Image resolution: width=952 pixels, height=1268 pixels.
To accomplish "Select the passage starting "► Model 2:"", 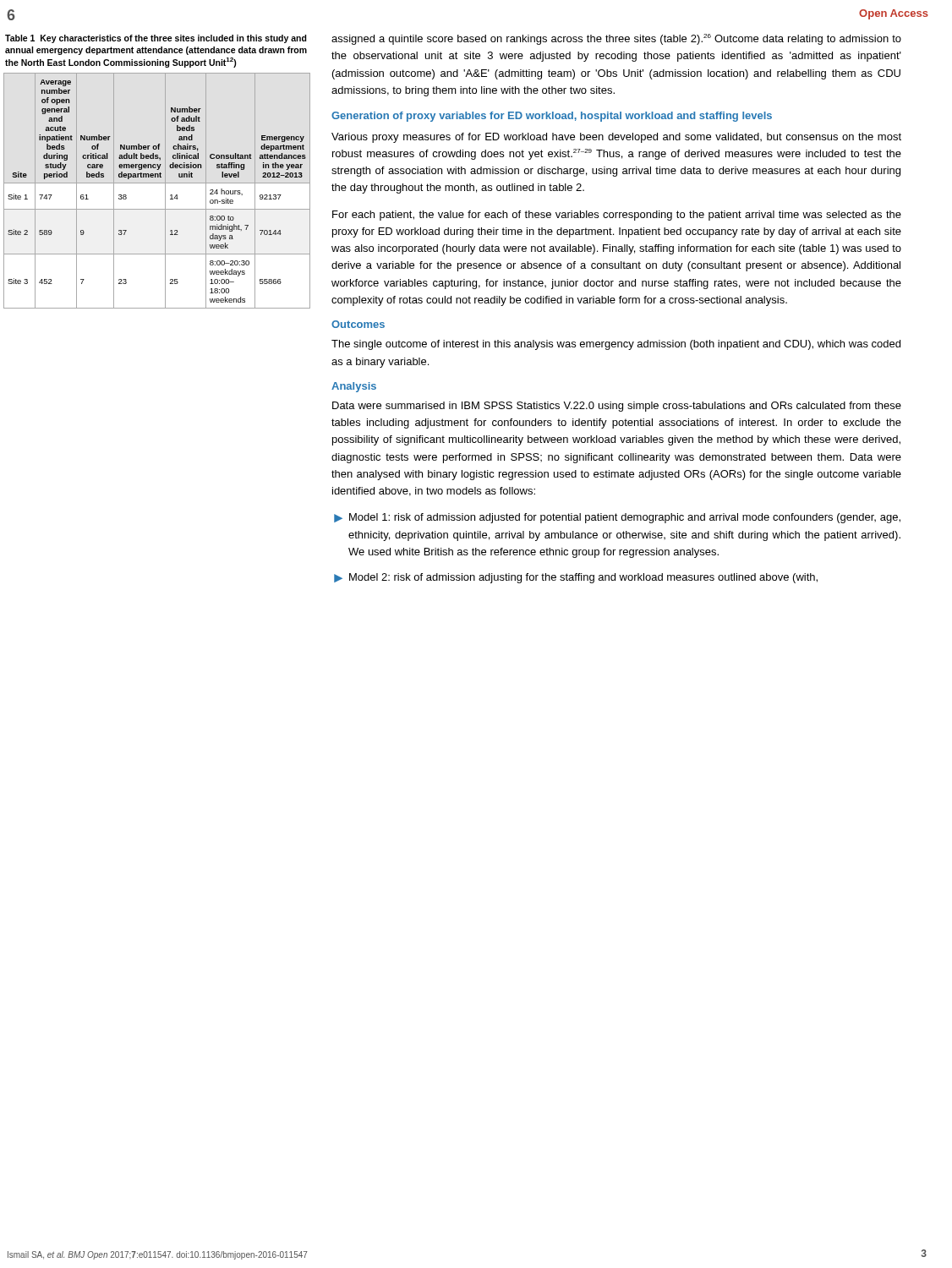I will coord(575,579).
